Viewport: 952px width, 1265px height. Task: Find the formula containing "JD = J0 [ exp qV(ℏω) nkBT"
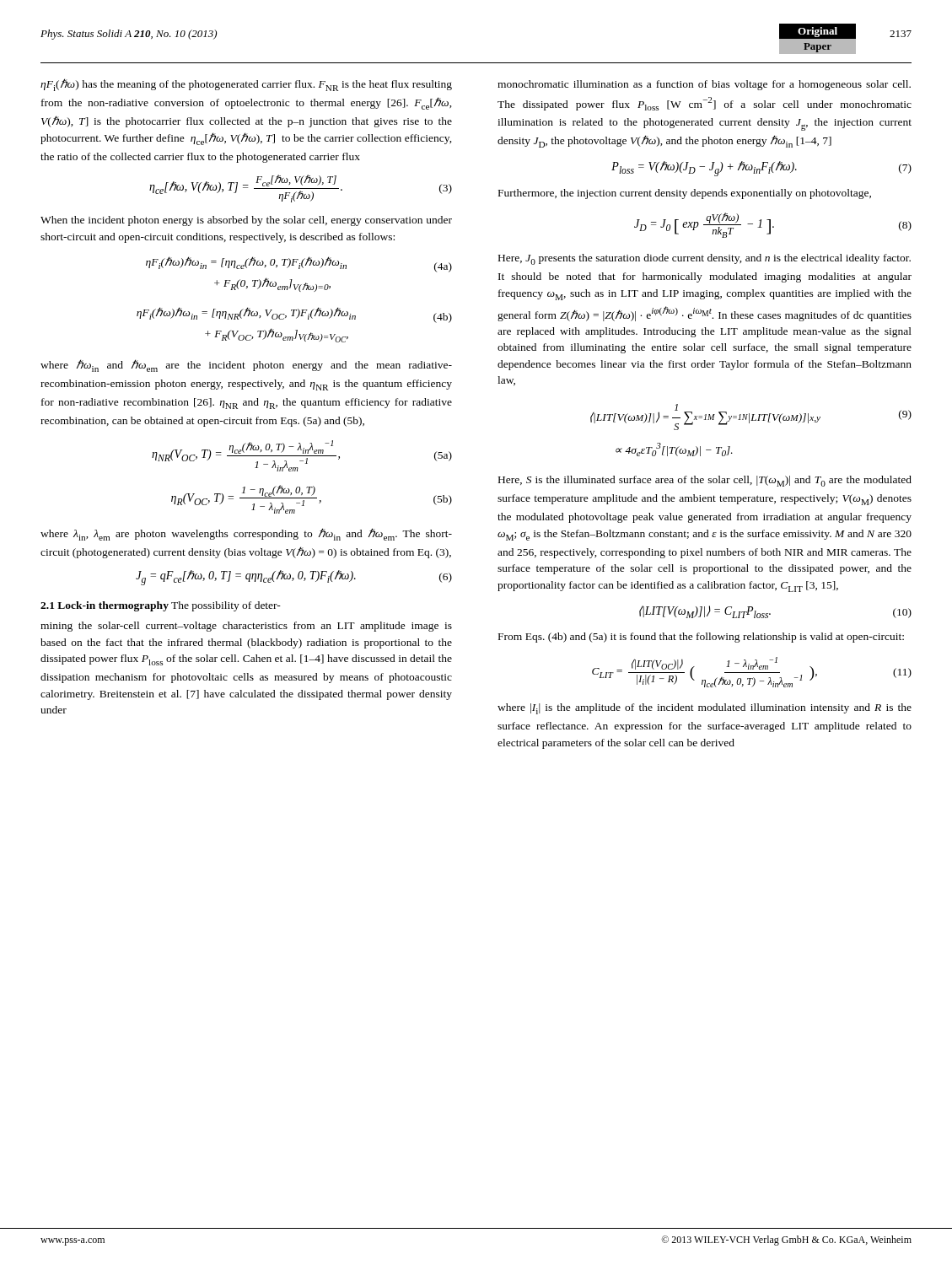(x=705, y=225)
